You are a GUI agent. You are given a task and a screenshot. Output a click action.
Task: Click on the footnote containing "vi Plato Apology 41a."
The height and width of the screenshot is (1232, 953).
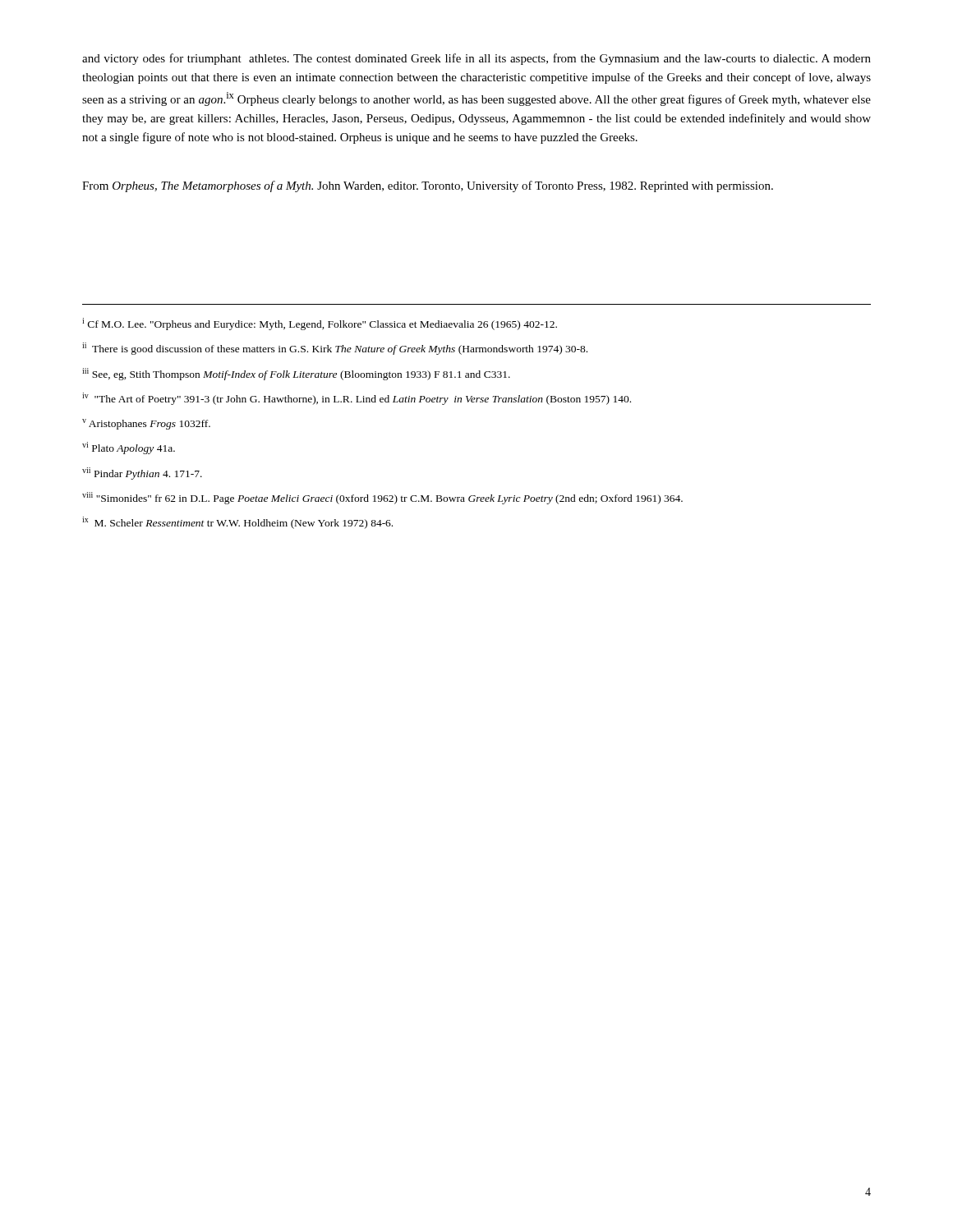point(129,447)
